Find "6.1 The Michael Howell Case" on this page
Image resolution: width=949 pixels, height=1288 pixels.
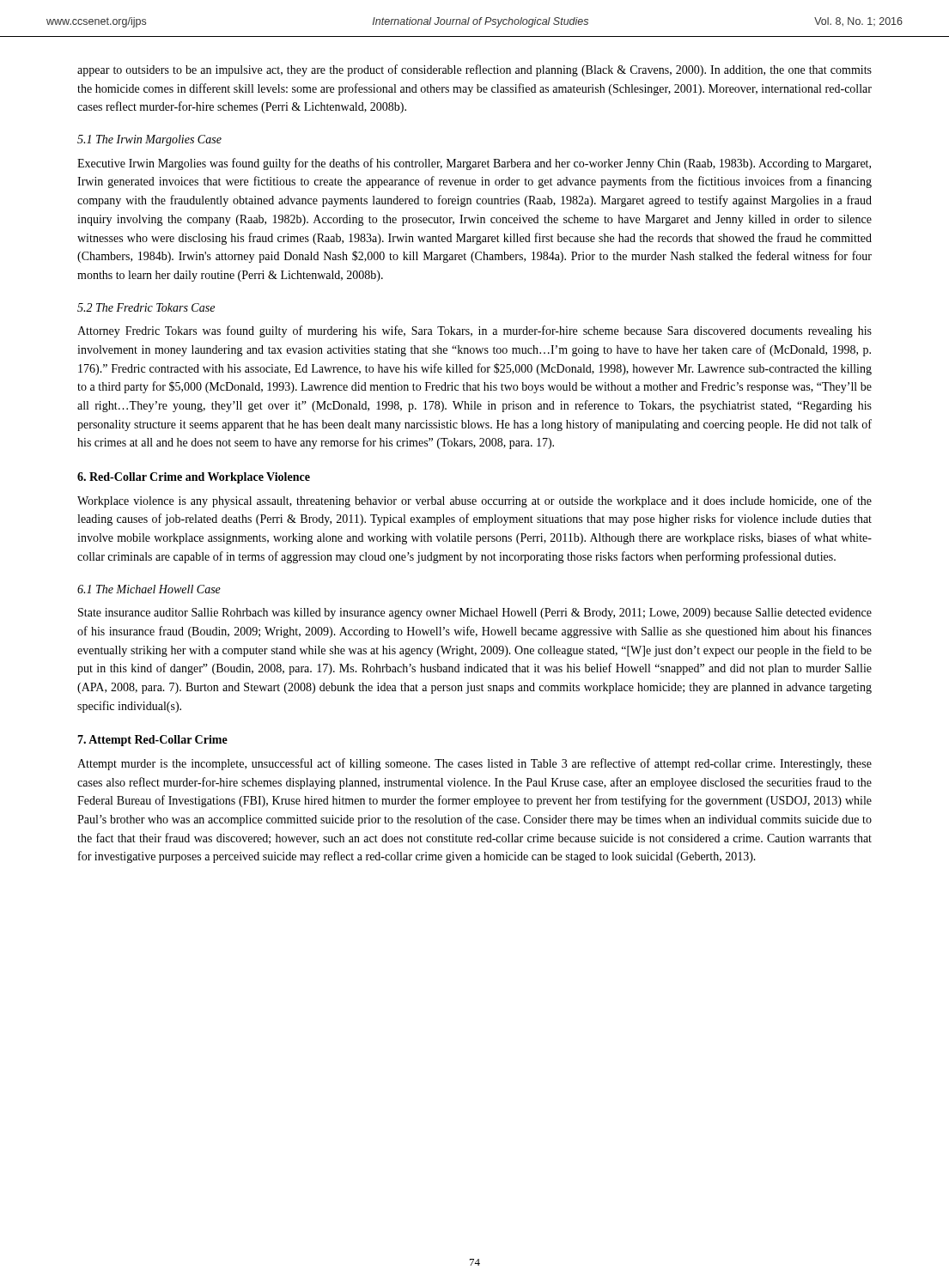pos(149,589)
